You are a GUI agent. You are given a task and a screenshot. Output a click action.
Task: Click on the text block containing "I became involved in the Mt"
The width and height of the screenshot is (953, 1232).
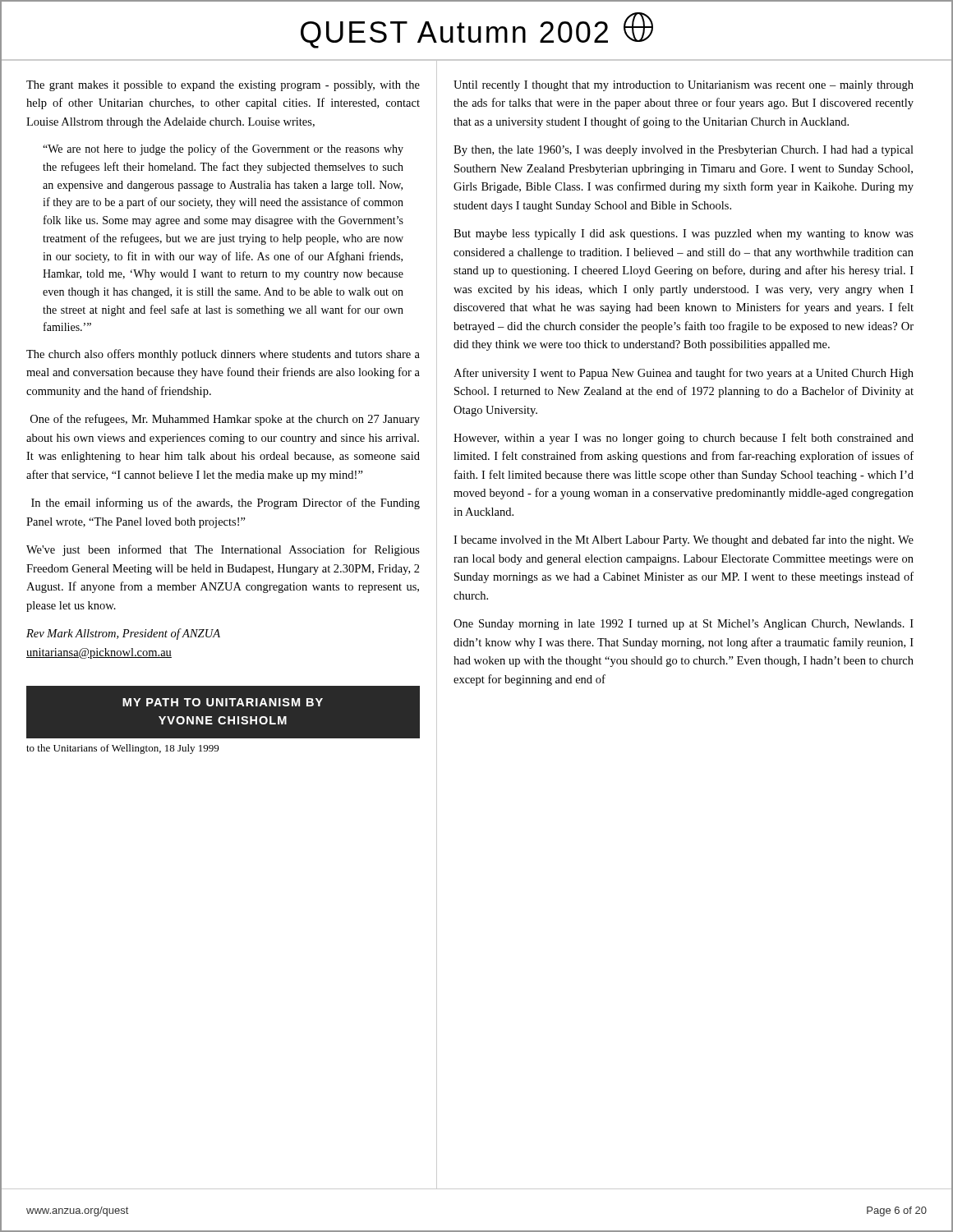coord(684,568)
